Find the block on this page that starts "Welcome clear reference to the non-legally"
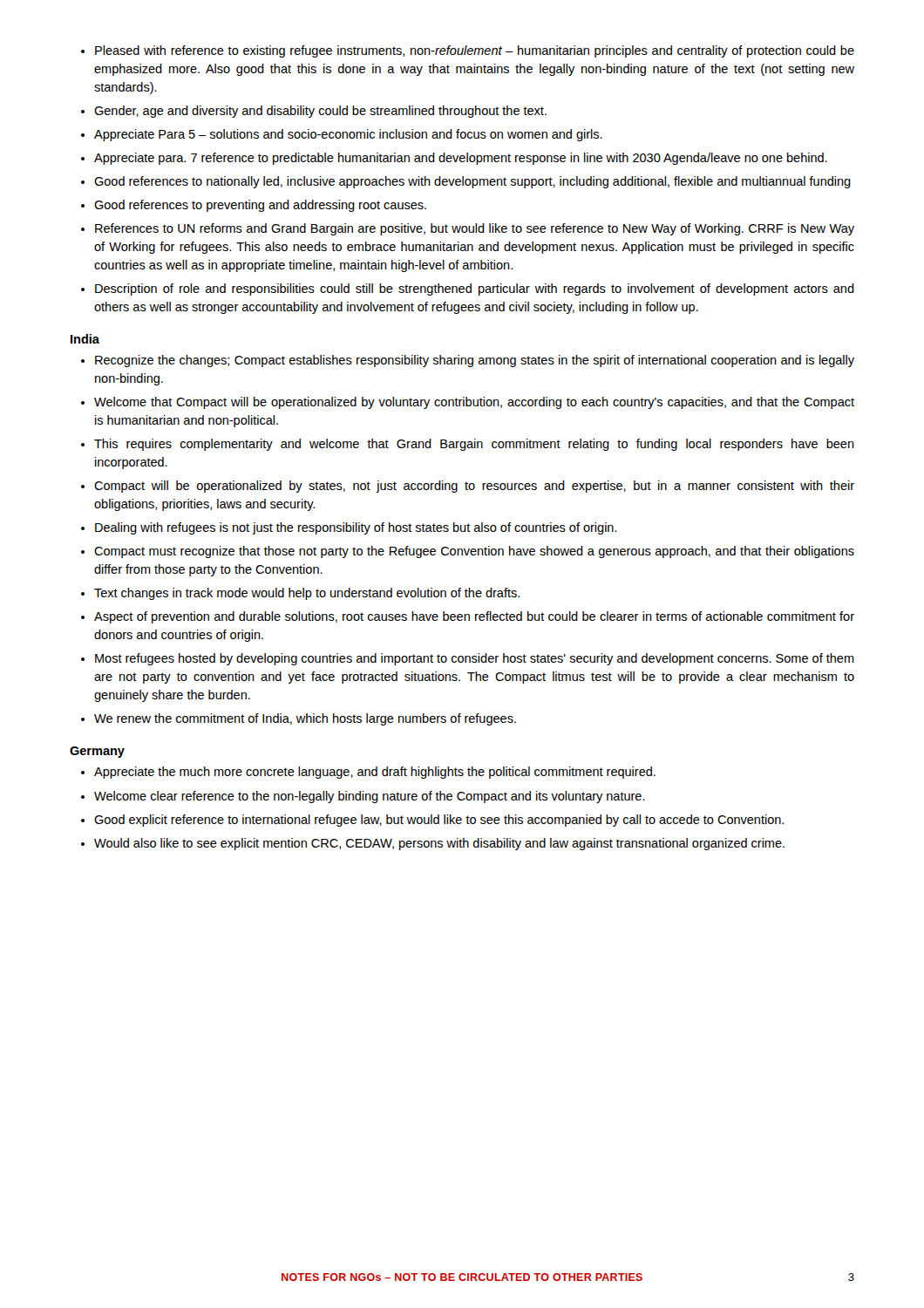 [x=474, y=796]
